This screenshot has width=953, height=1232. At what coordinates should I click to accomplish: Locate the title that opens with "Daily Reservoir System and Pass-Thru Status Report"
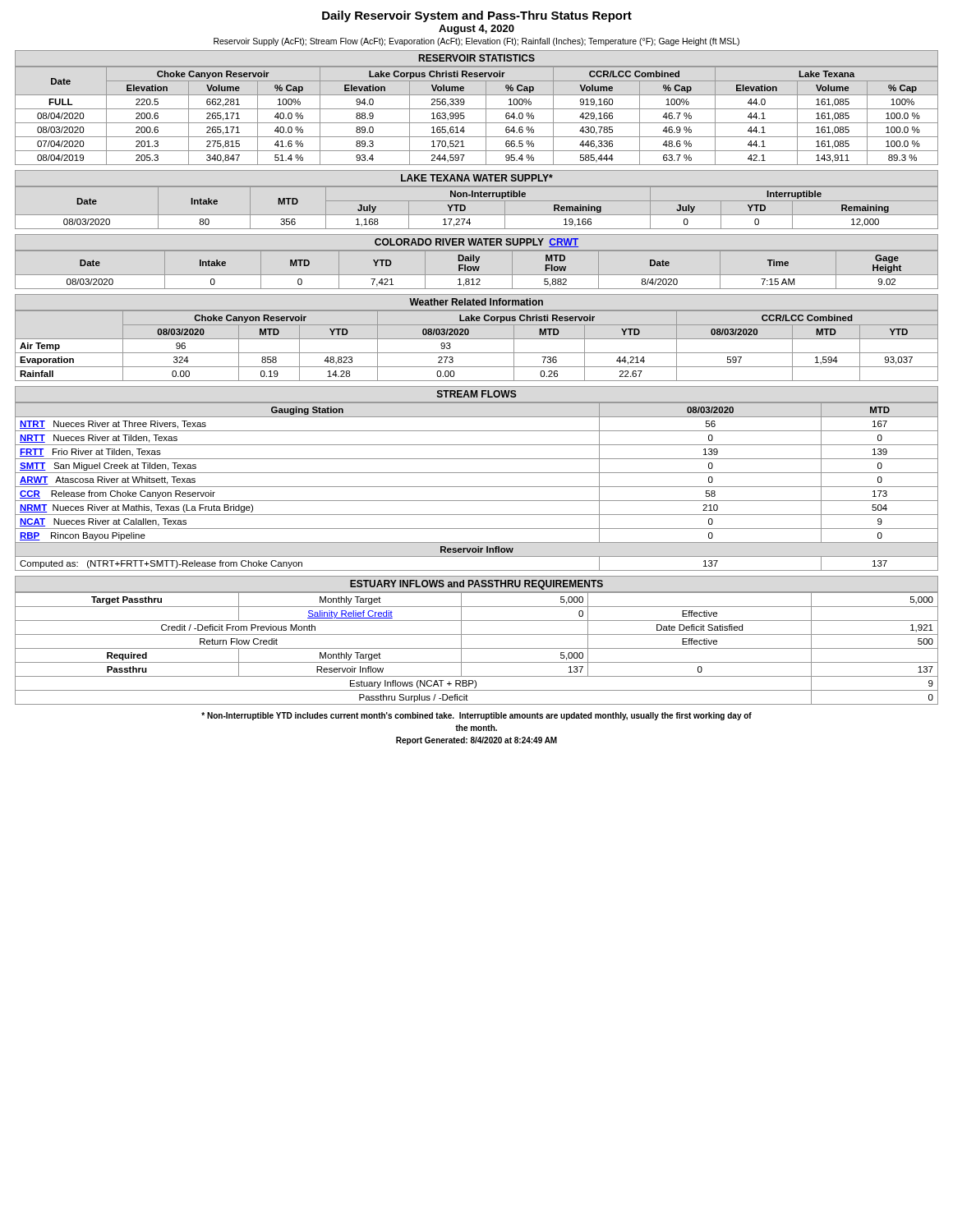coord(476,21)
